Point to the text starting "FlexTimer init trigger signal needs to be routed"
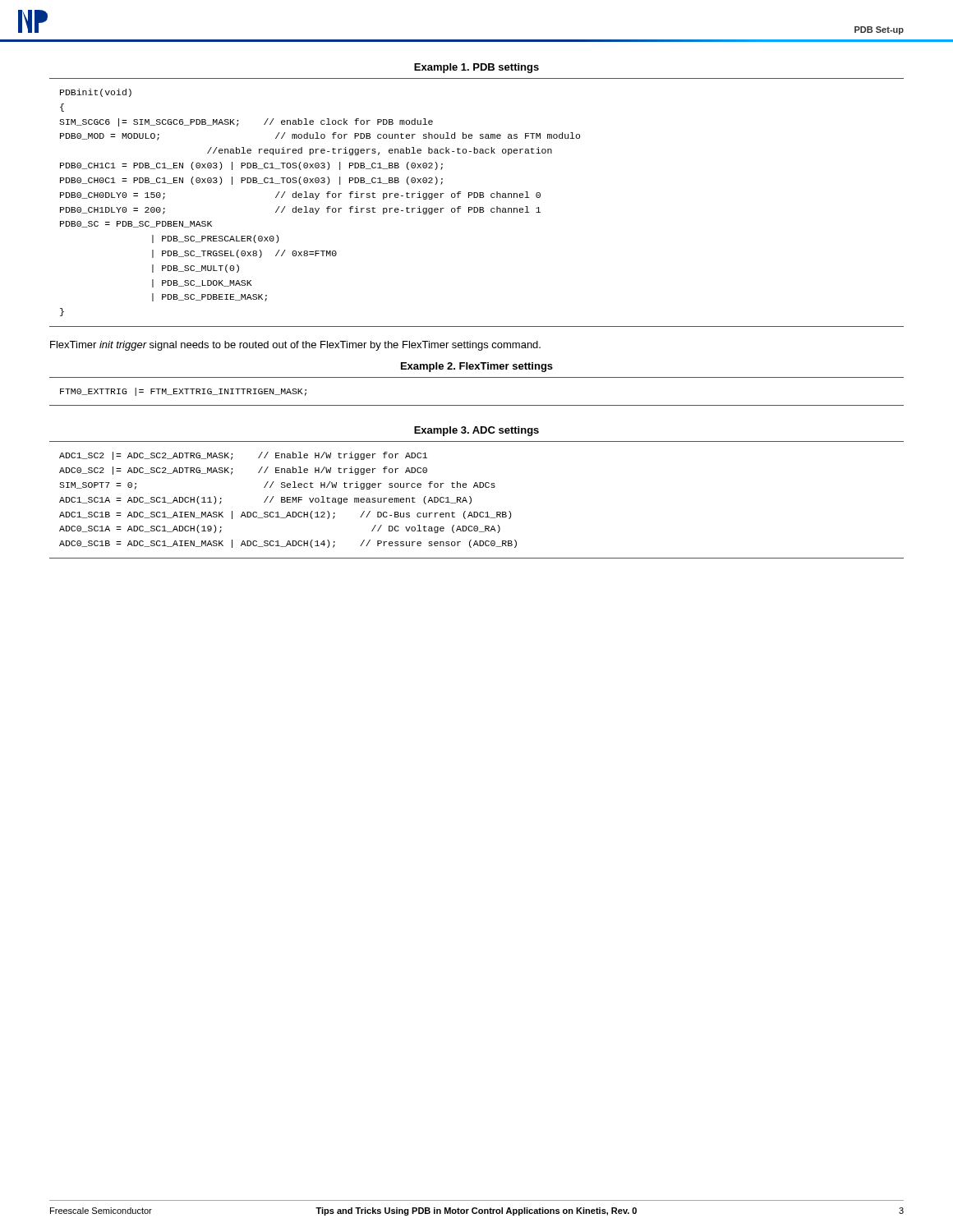Image resolution: width=953 pixels, height=1232 pixels. coord(295,345)
